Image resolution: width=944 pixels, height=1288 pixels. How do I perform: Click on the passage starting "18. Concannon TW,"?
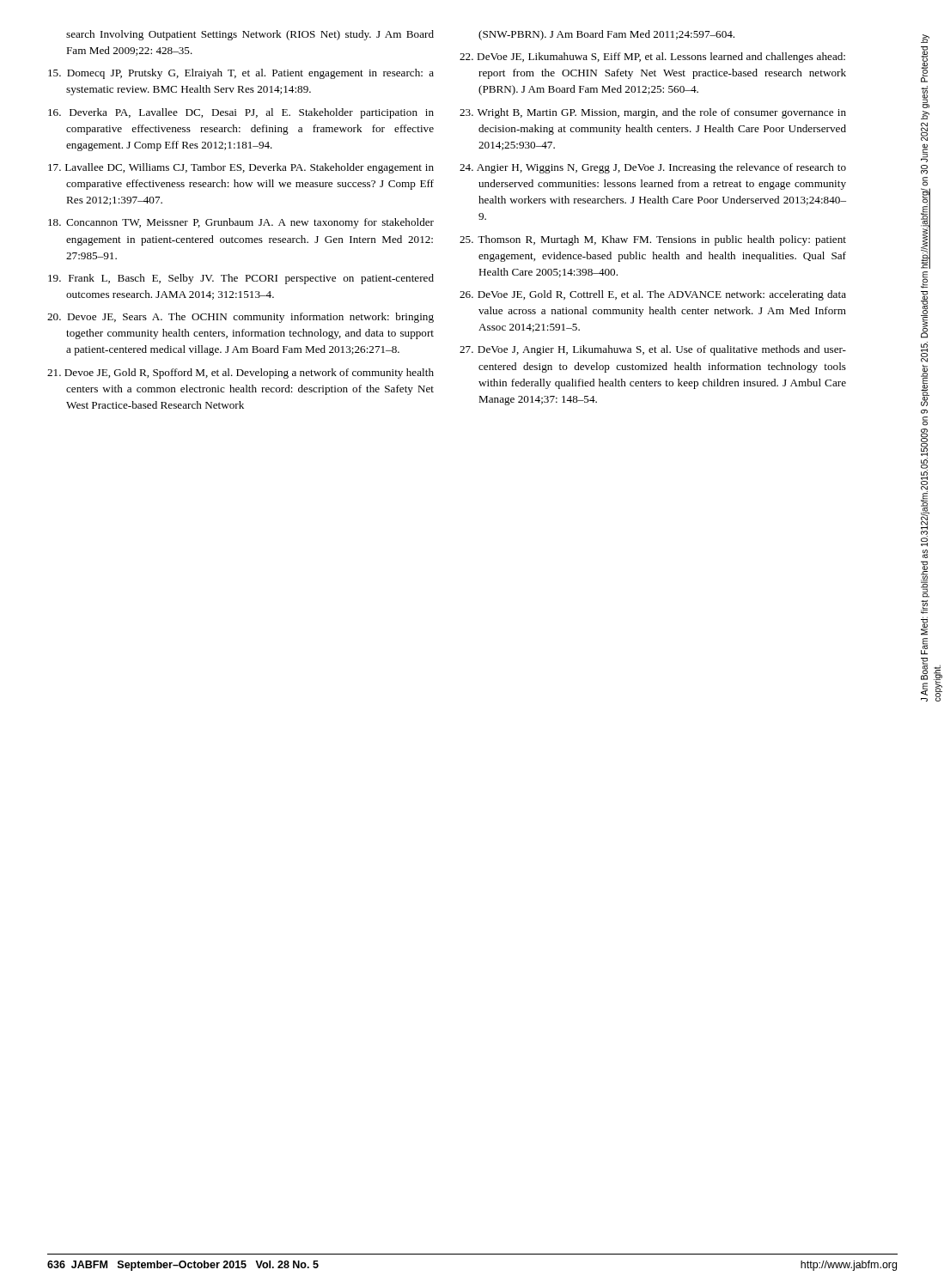(x=240, y=239)
